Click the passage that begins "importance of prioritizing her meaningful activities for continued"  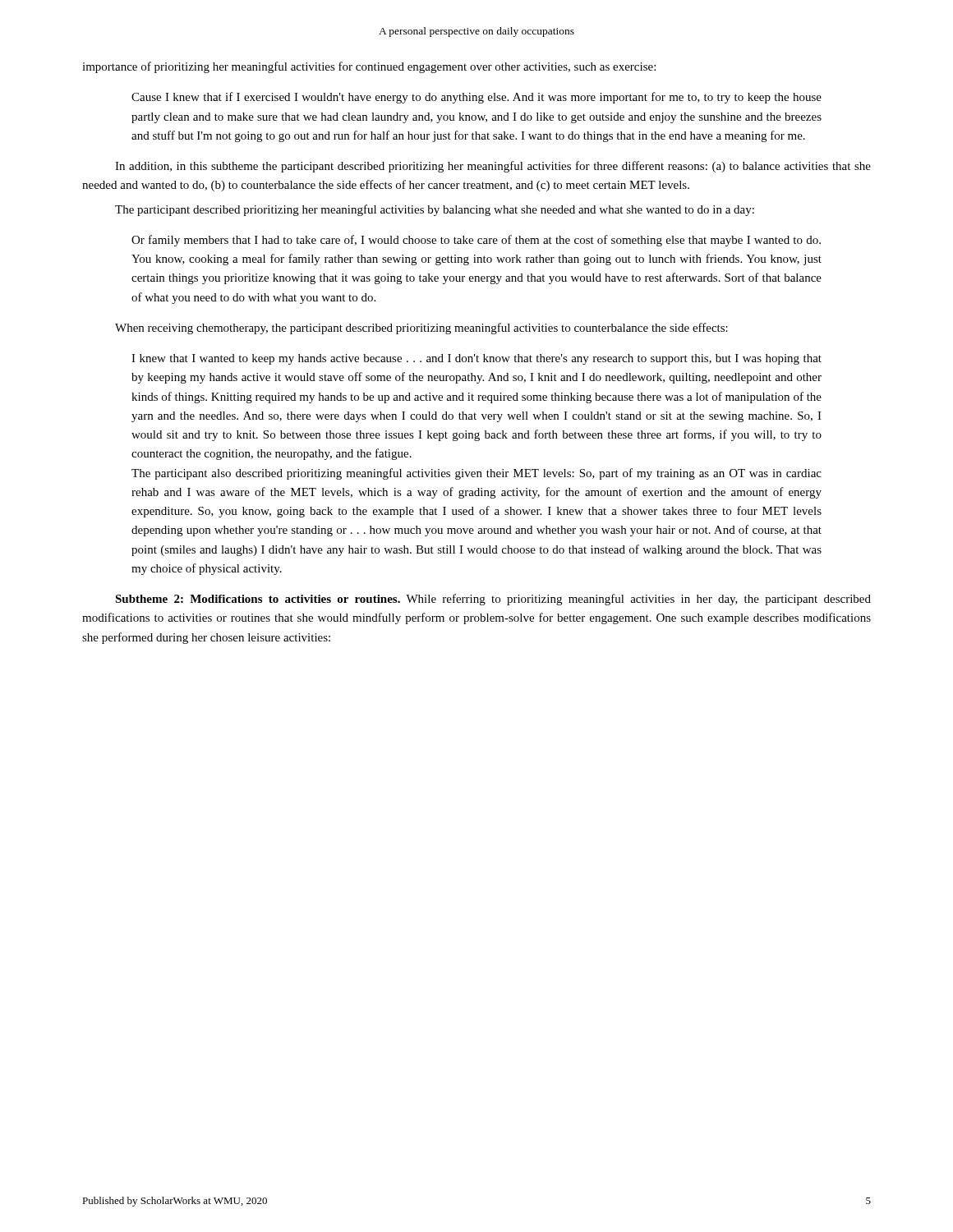[x=369, y=67]
